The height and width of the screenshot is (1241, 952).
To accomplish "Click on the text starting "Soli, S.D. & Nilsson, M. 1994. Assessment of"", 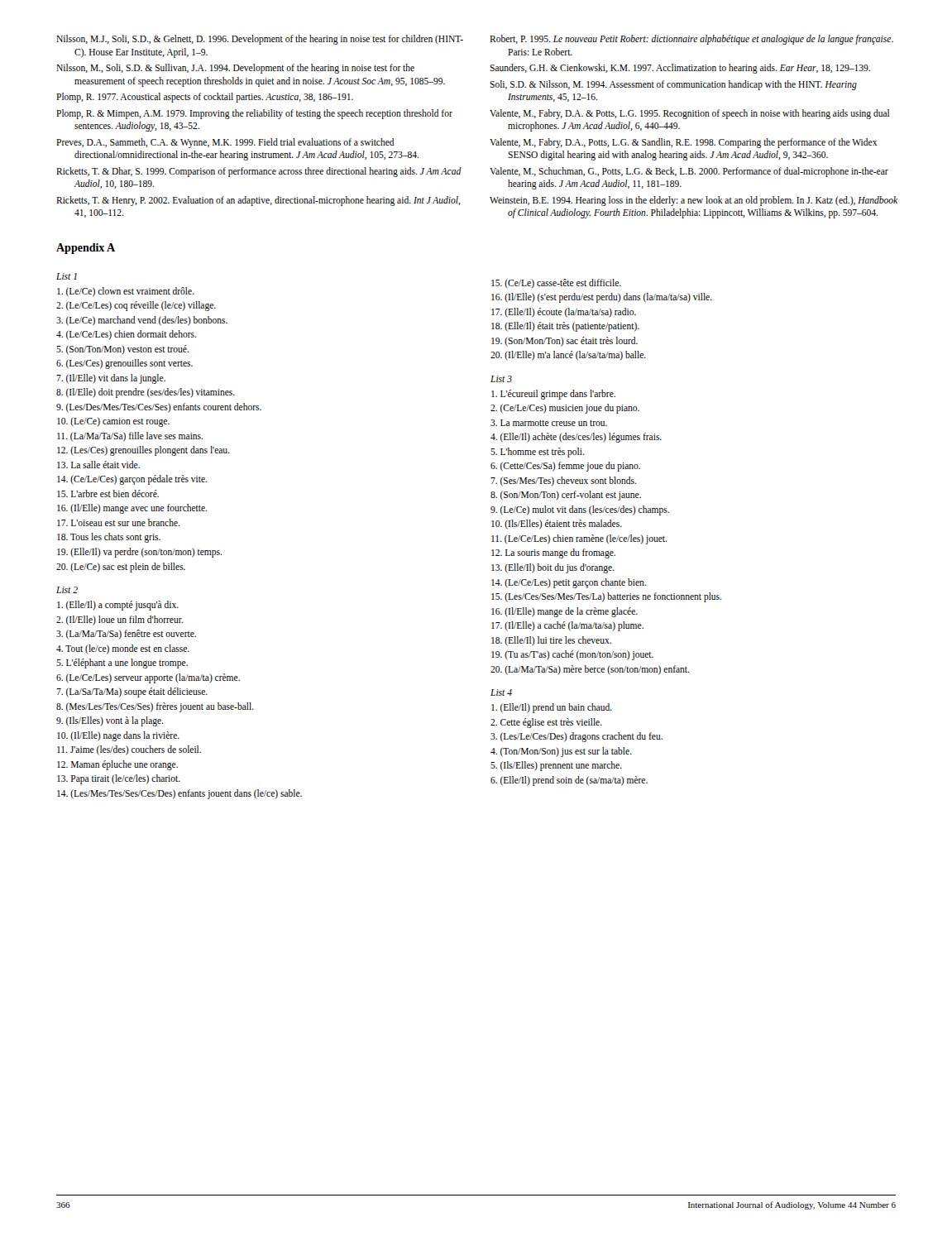I will (673, 90).
